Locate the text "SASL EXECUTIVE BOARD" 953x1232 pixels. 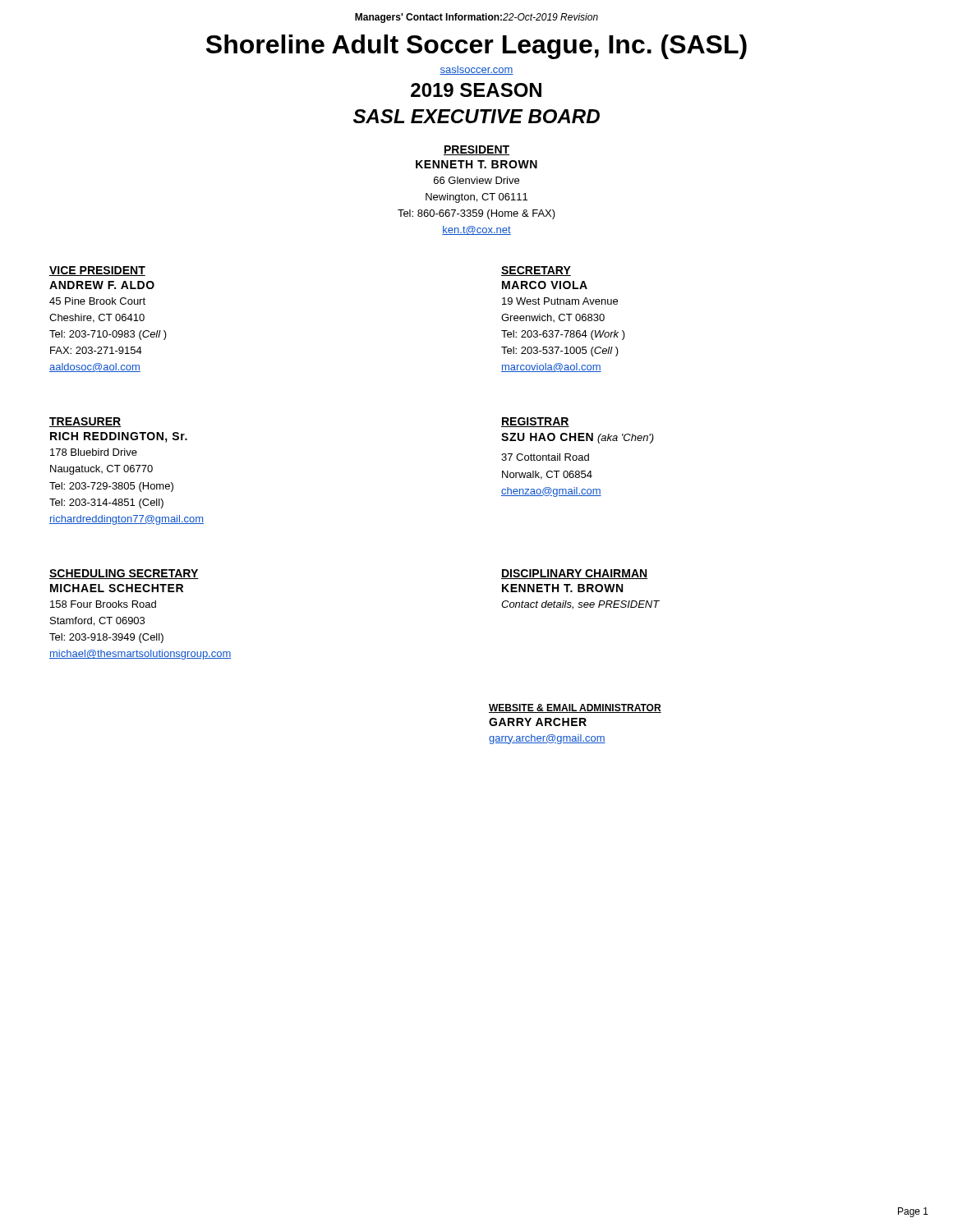tap(476, 116)
